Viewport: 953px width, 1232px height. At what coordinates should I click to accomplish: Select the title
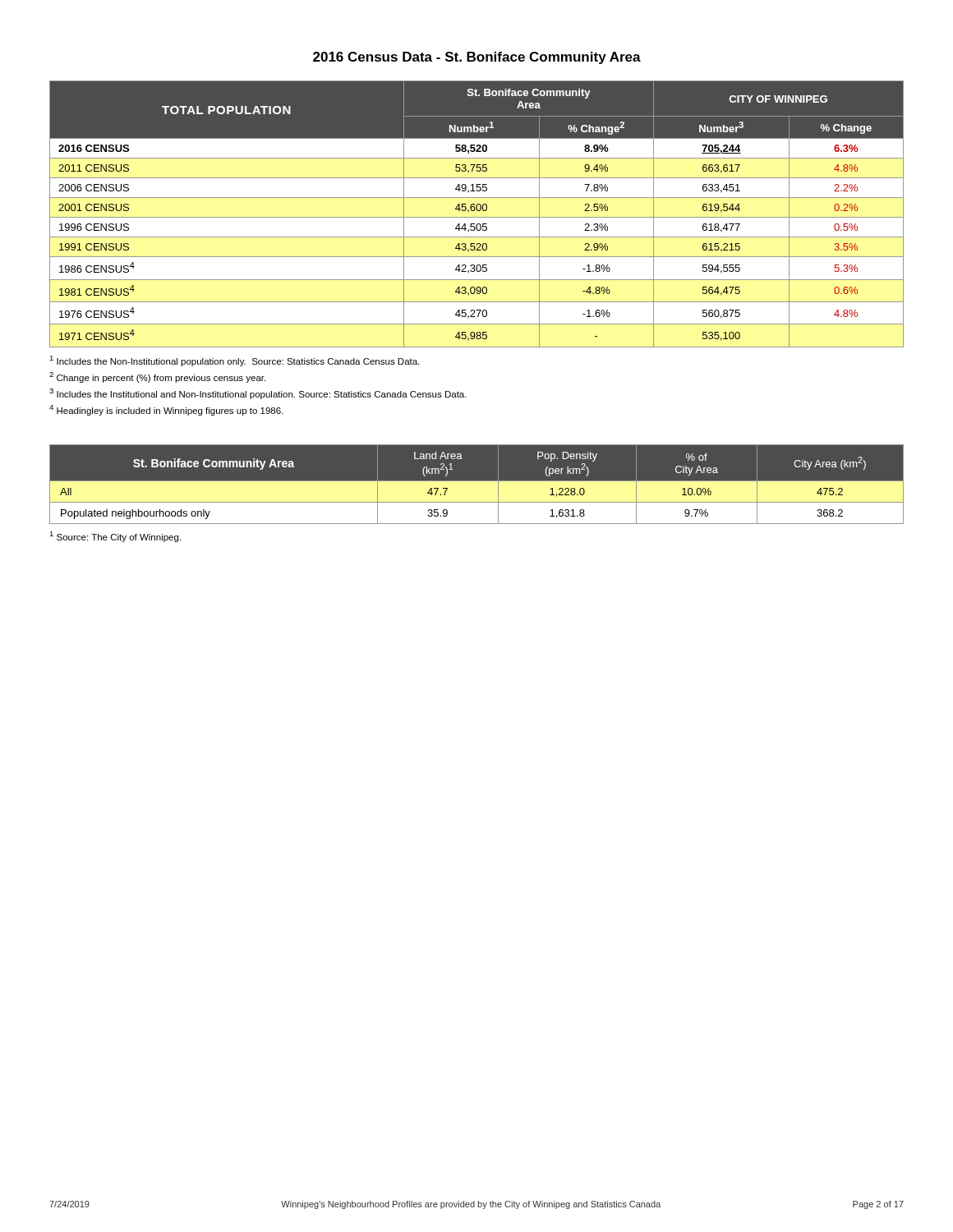click(476, 57)
